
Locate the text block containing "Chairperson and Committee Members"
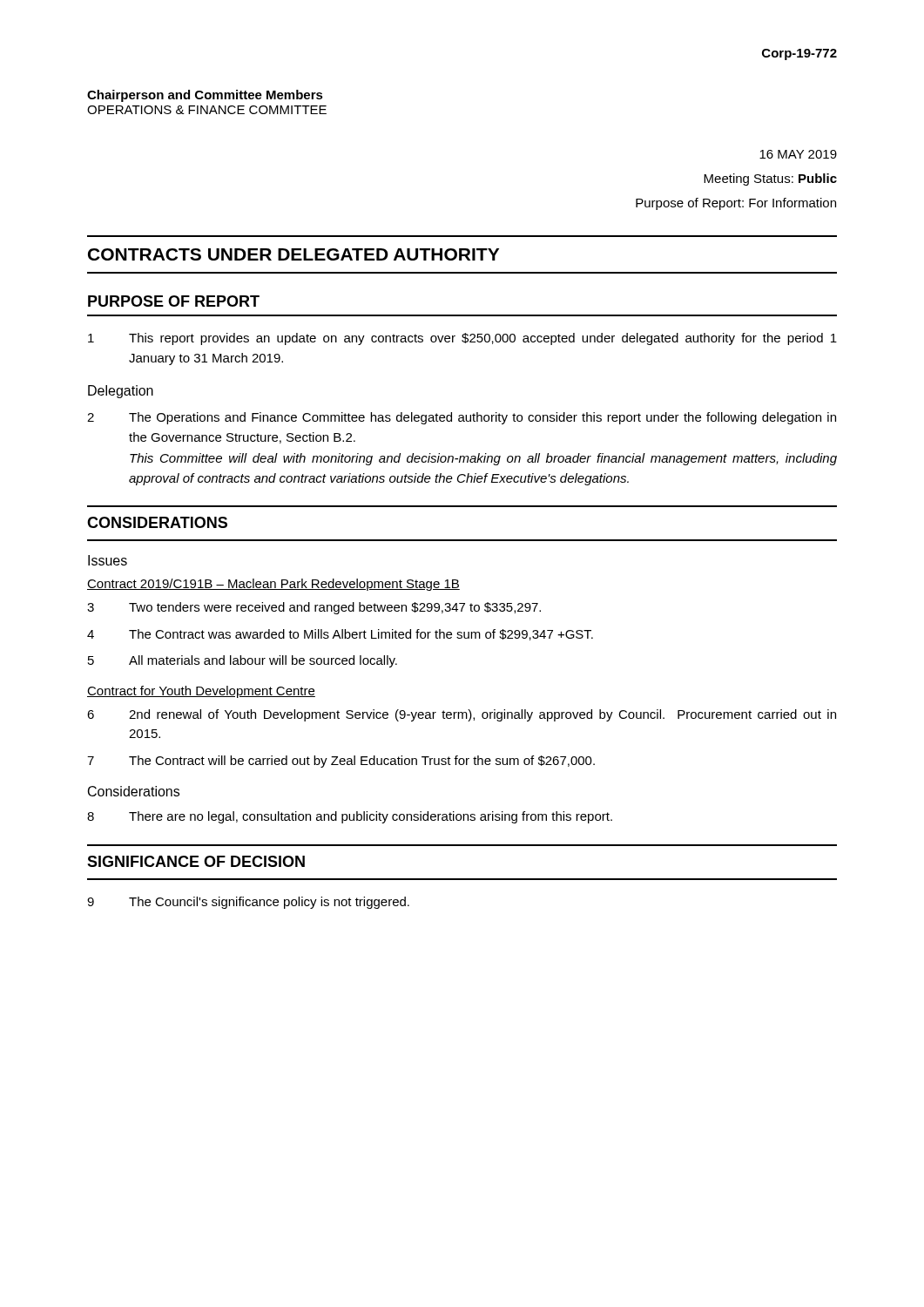[x=207, y=102]
